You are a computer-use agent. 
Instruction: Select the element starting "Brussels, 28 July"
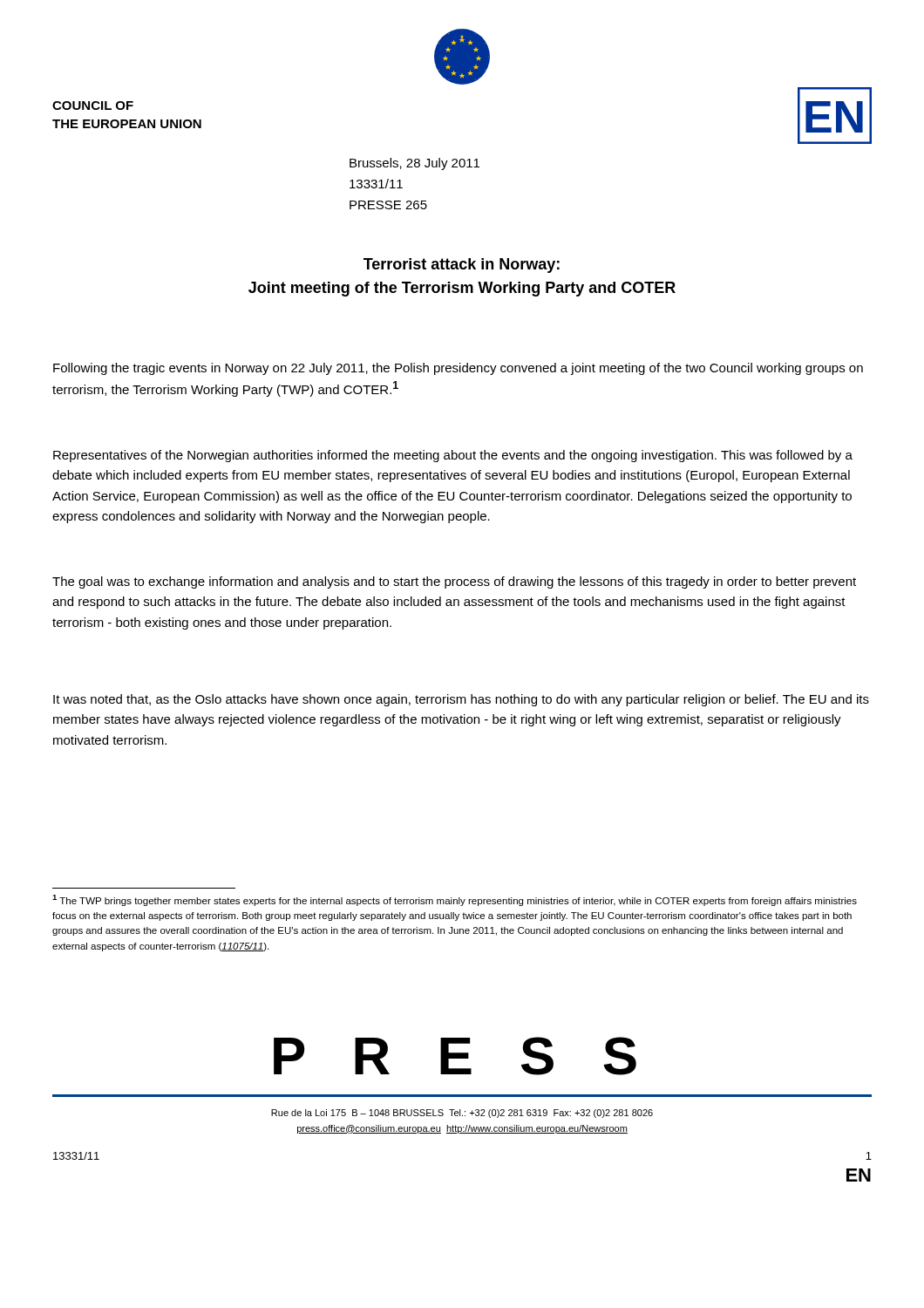[414, 164]
